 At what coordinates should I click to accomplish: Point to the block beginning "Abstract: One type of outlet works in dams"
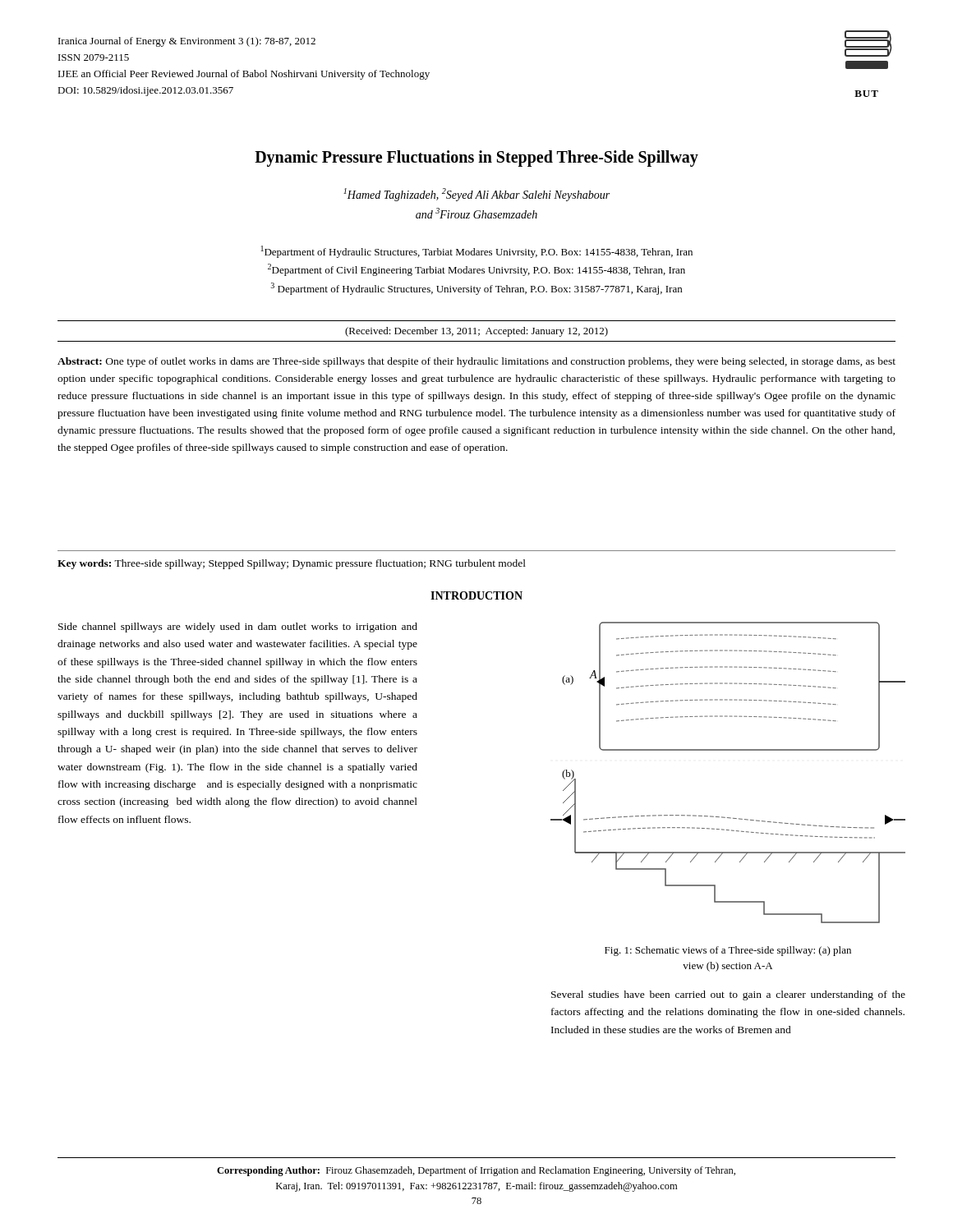pos(476,404)
